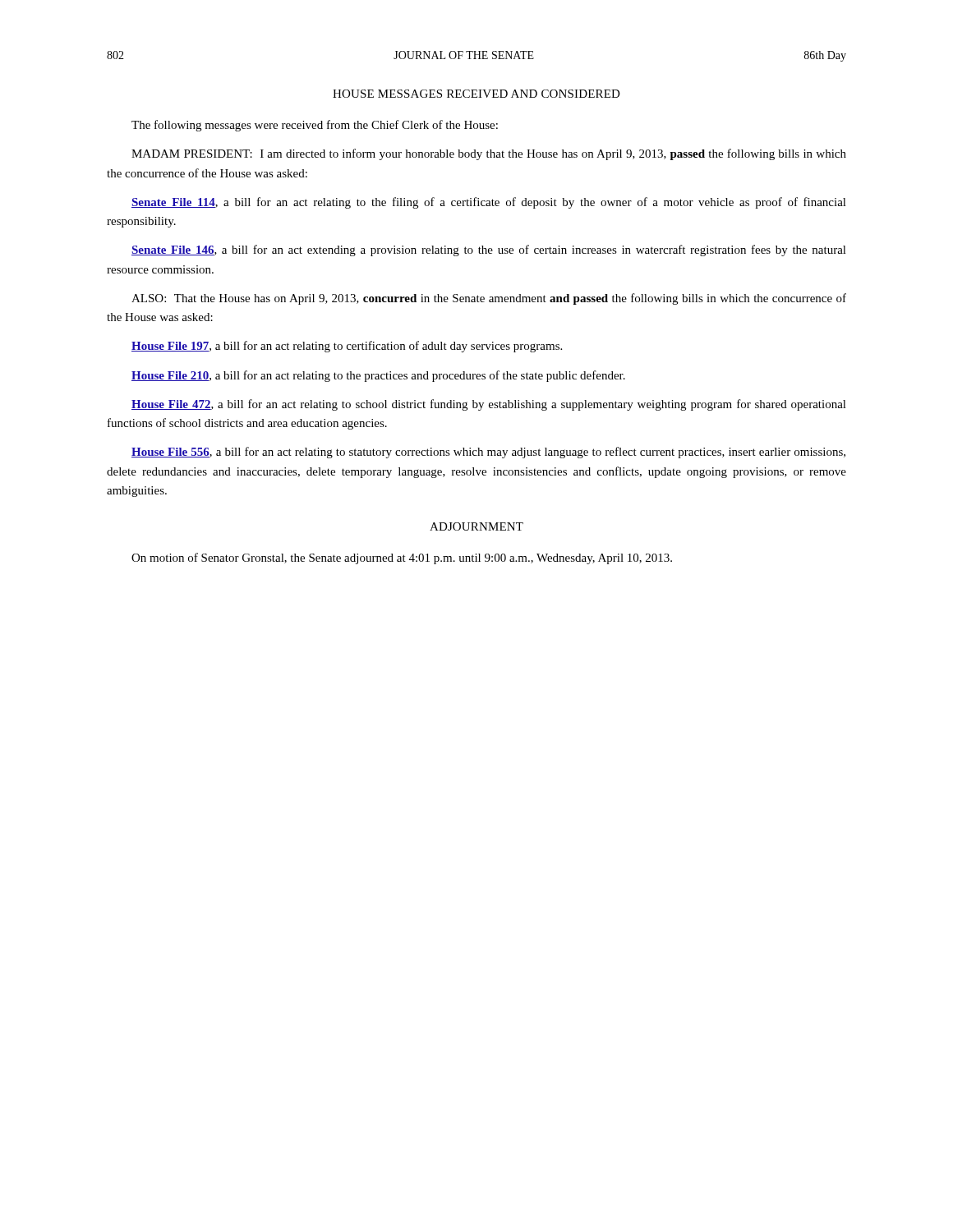Select the text block that says "House File 472, a bill for an act"
The image size is (953, 1232).
[x=476, y=413]
